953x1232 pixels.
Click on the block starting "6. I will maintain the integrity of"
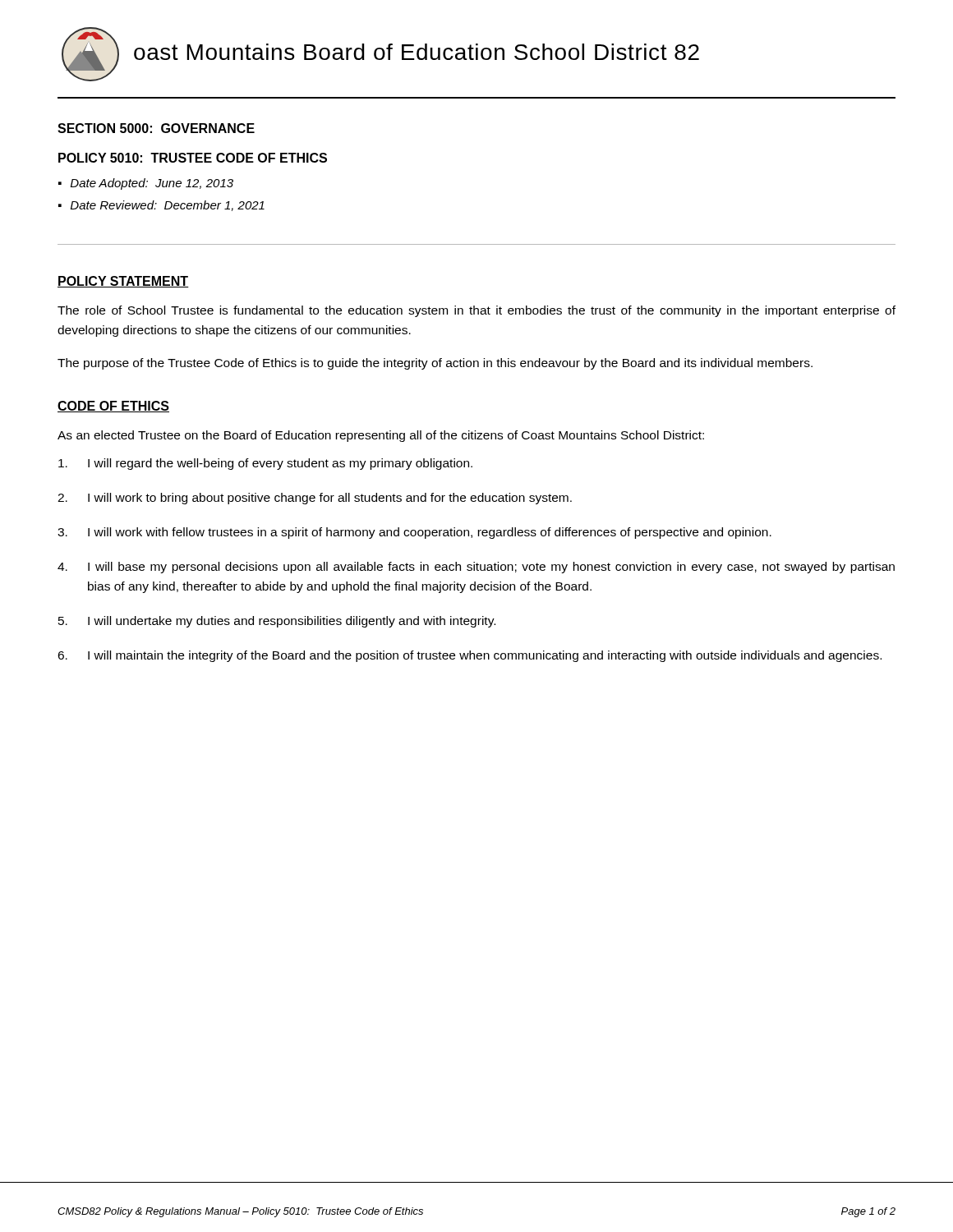point(476,656)
